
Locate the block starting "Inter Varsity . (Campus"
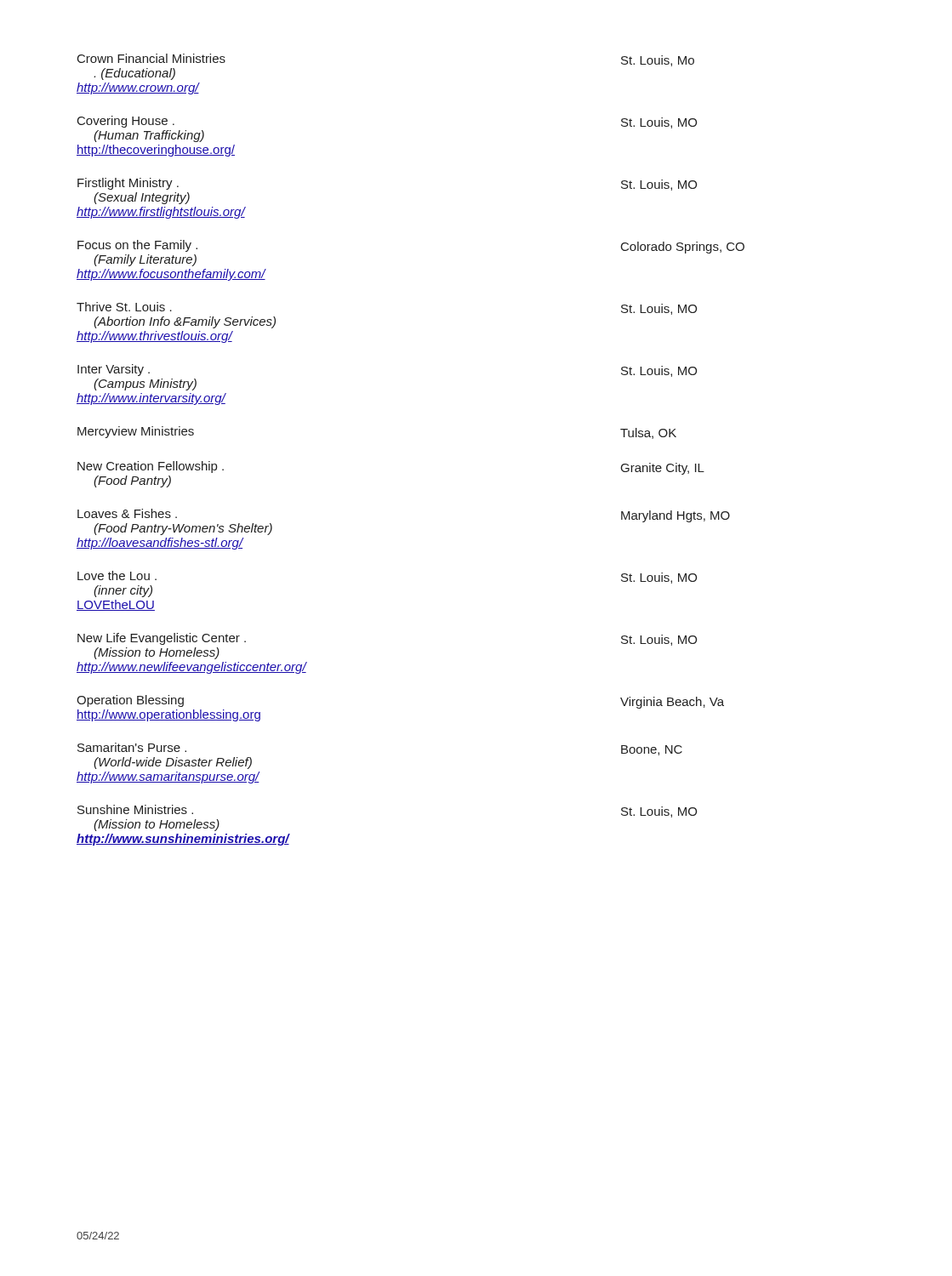click(x=119, y=370)
